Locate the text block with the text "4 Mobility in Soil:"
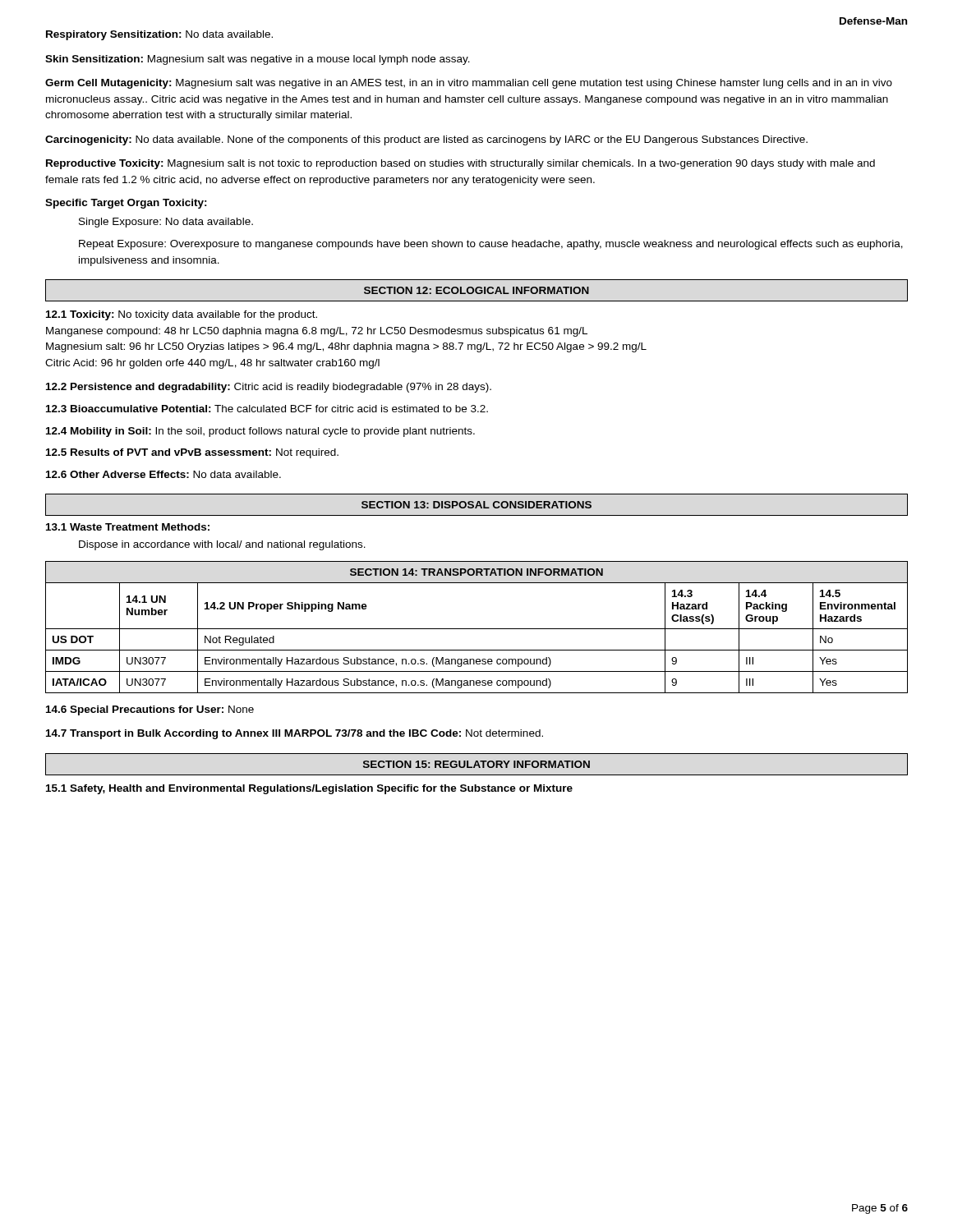The image size is (953, 1232). coord(260,430)
